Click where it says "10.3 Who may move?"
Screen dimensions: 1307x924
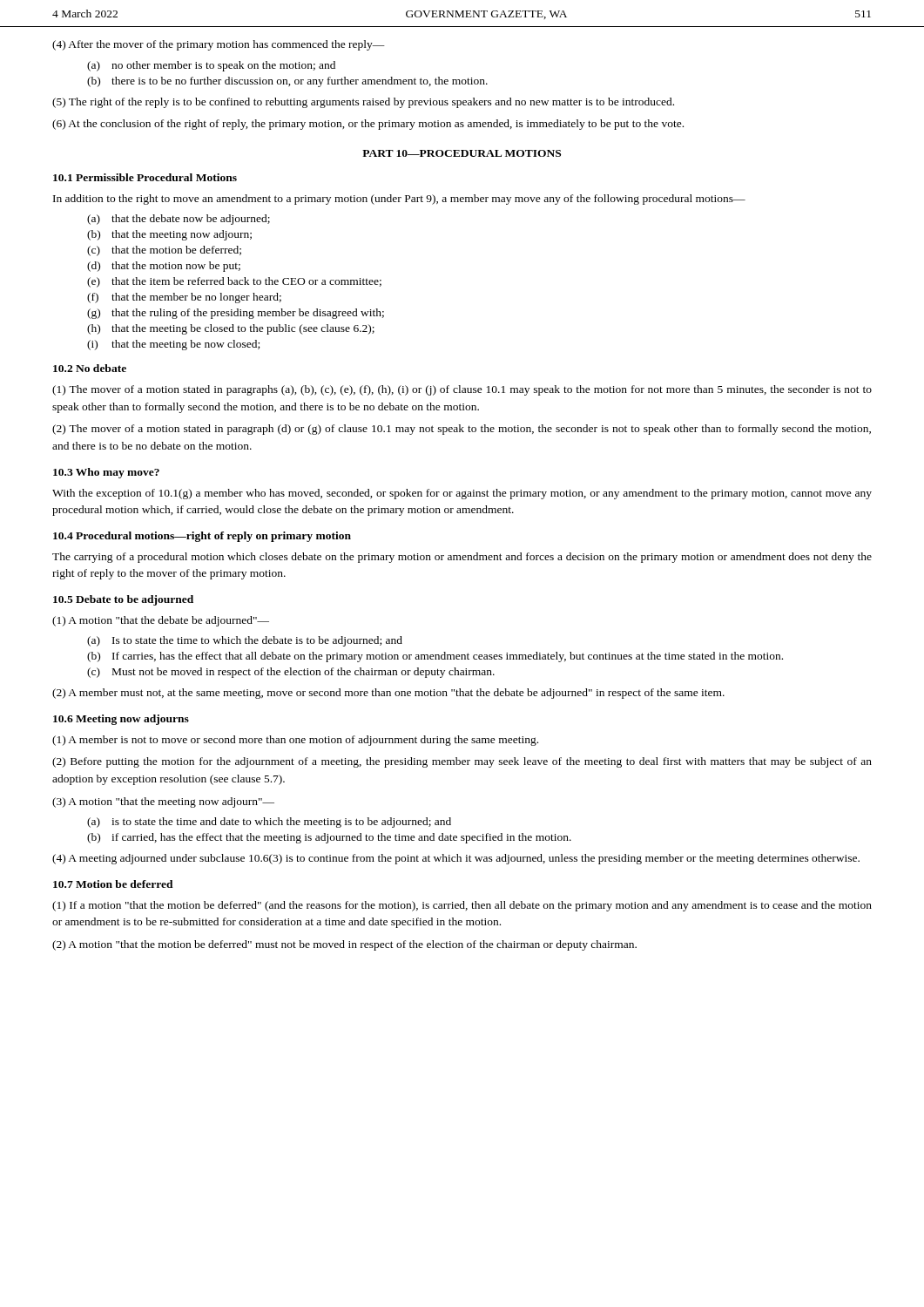(x=106, y=471)
